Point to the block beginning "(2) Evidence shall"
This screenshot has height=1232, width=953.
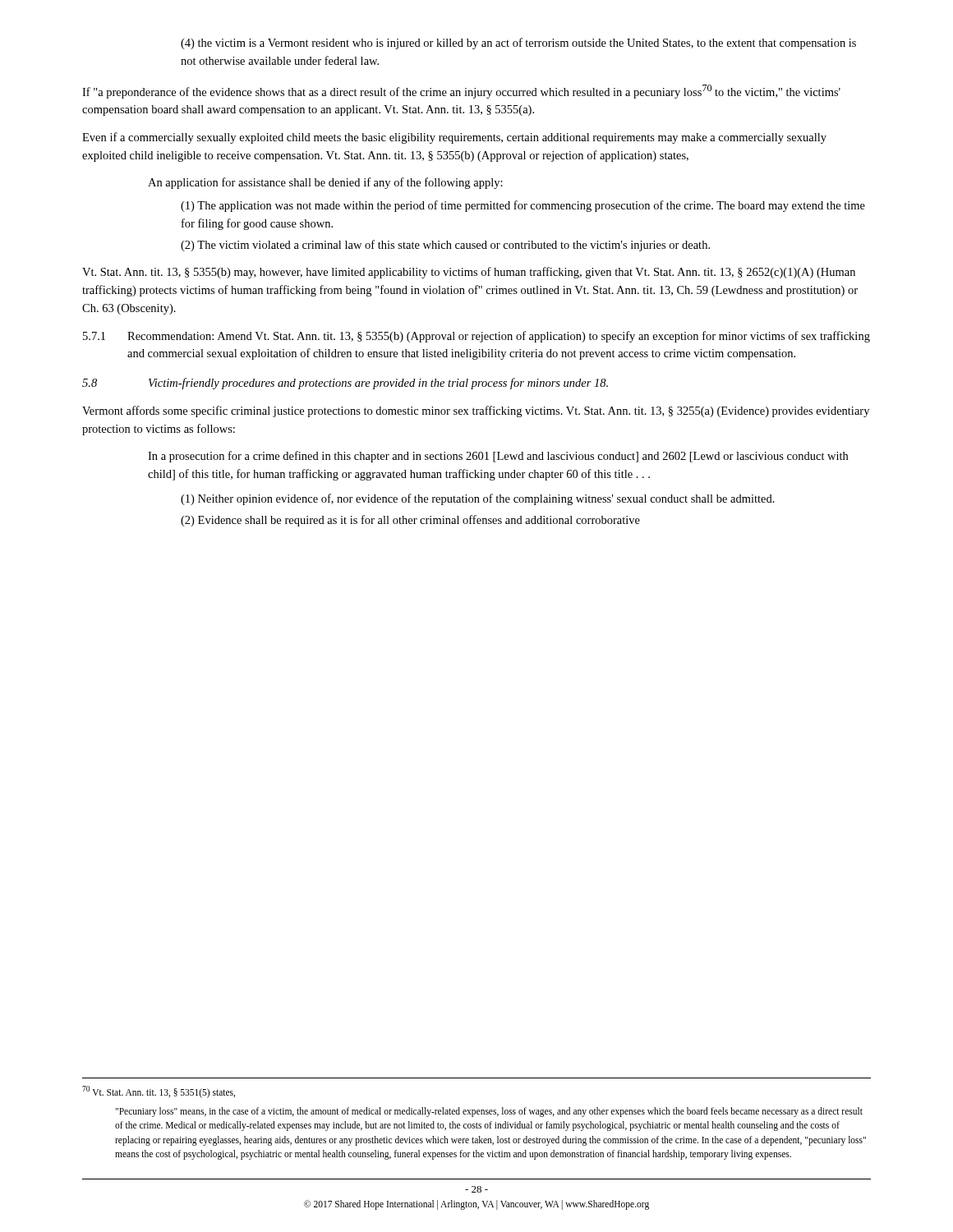click(x=410, y=520)
